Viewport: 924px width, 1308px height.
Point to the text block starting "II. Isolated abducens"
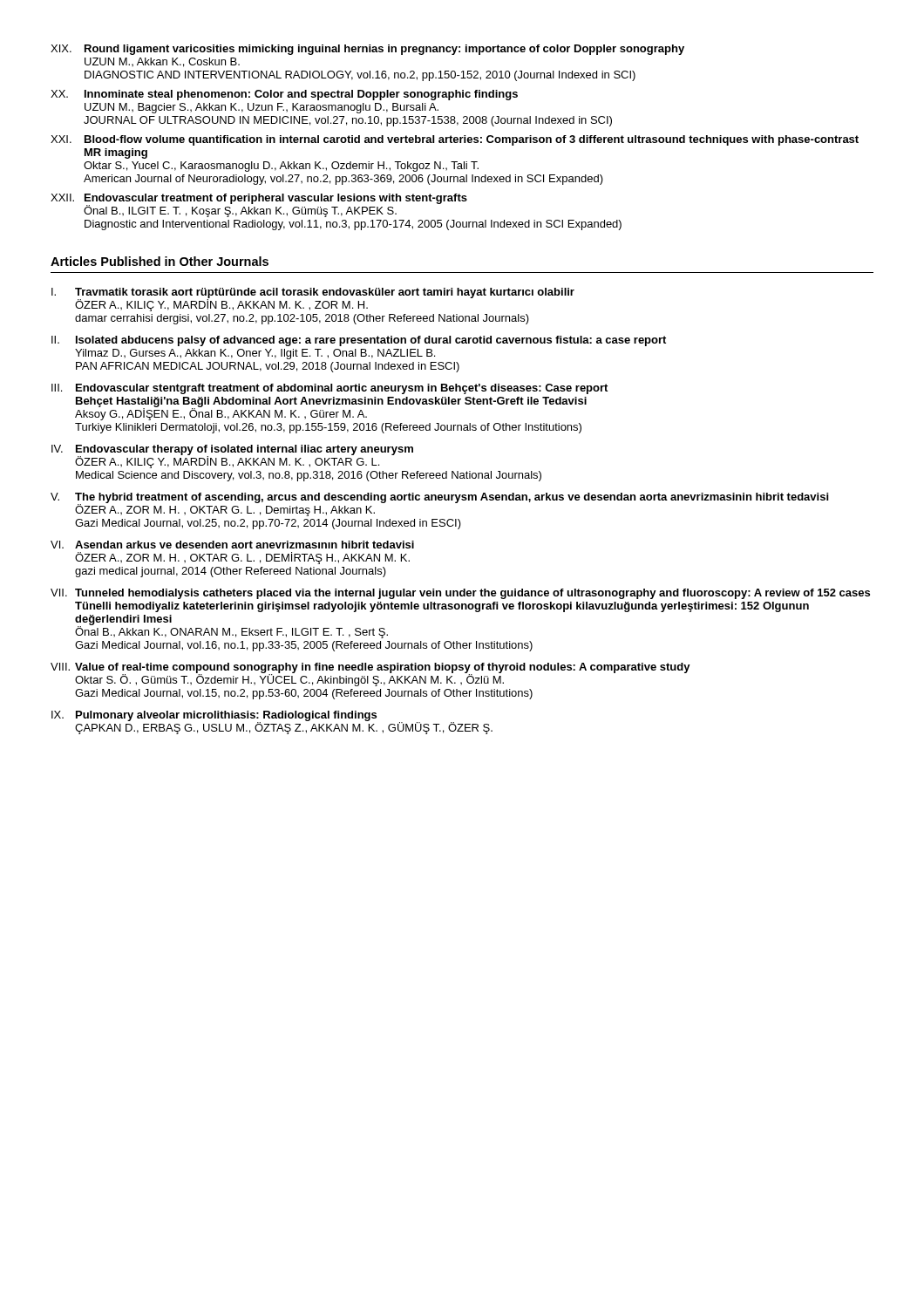tap(462, 353)
